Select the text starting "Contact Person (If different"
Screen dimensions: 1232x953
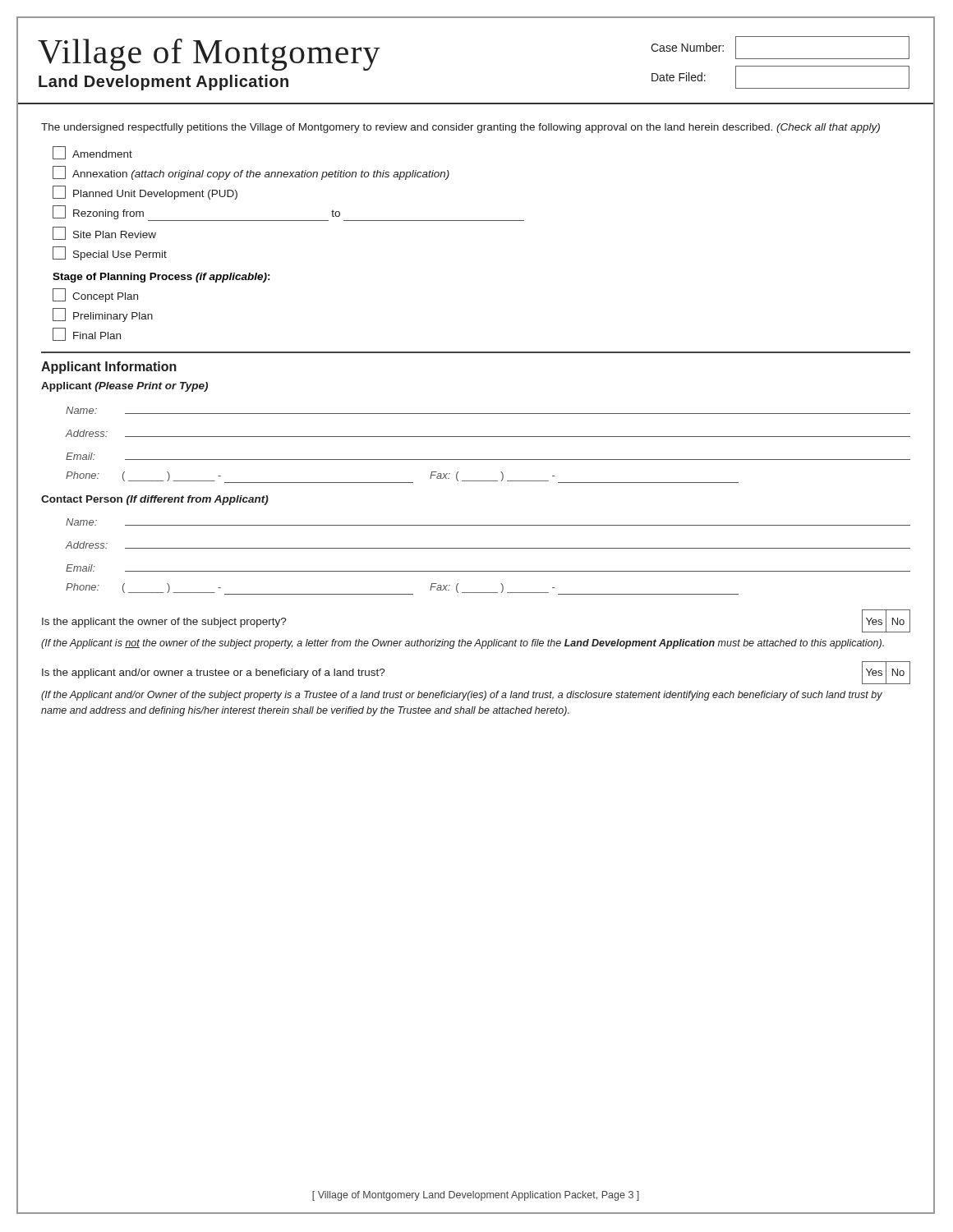pyautogui.click(x=155, y=499)
